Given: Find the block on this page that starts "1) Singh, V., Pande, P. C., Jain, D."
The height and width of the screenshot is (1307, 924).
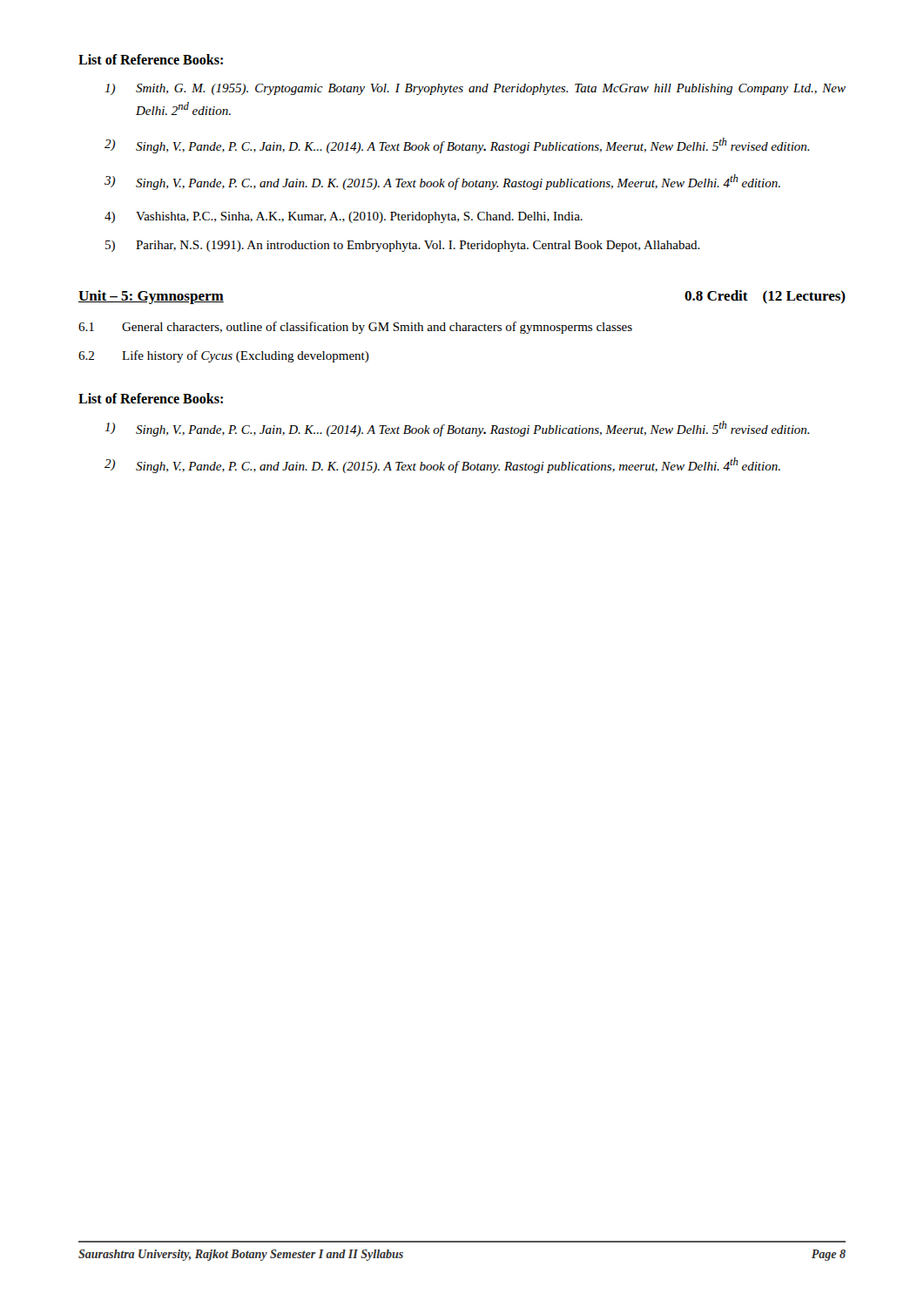Looking at the screenshot, I should click(x=475, y=428).
